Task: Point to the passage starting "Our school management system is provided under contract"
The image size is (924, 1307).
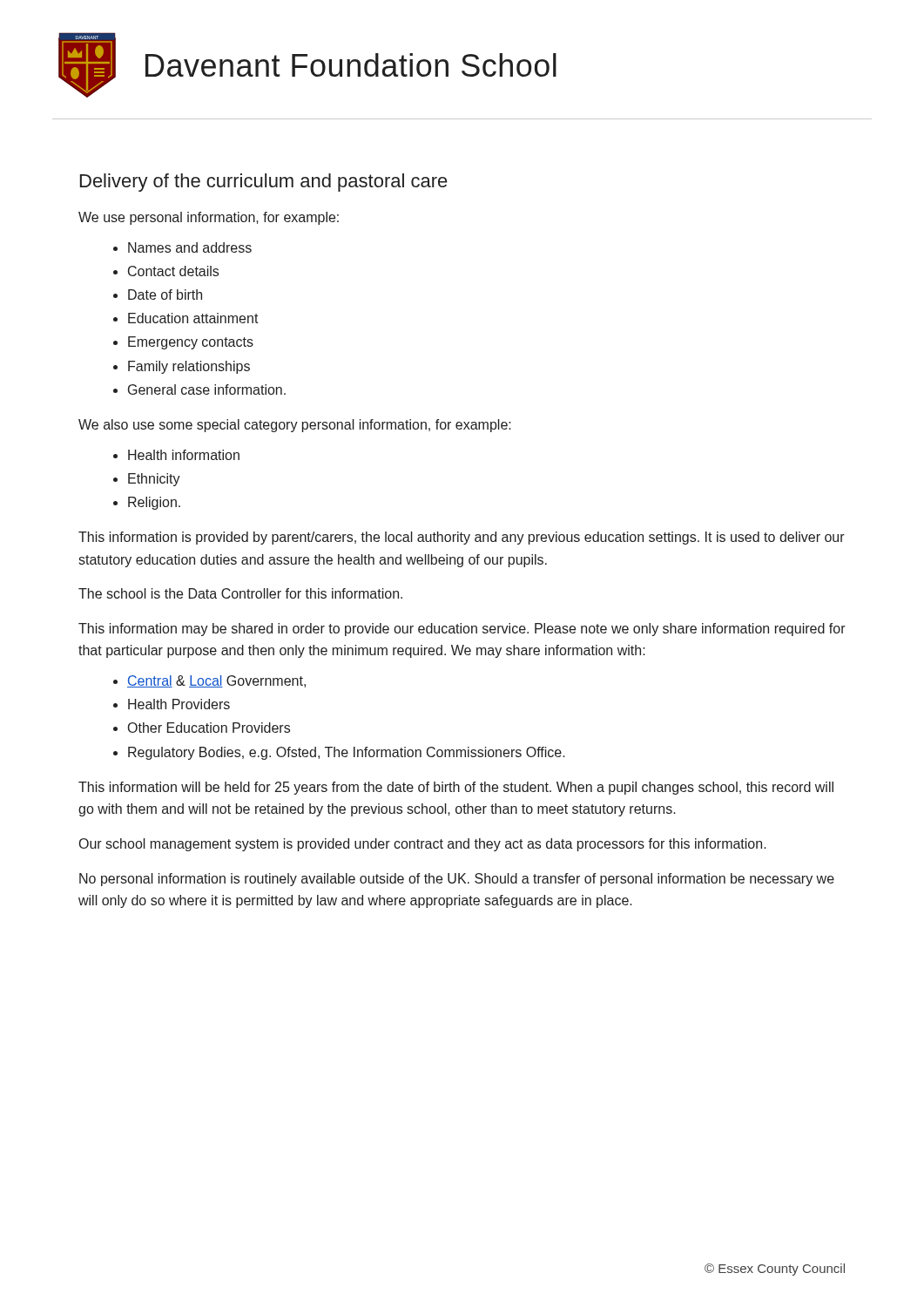Action: click(423, 844)
